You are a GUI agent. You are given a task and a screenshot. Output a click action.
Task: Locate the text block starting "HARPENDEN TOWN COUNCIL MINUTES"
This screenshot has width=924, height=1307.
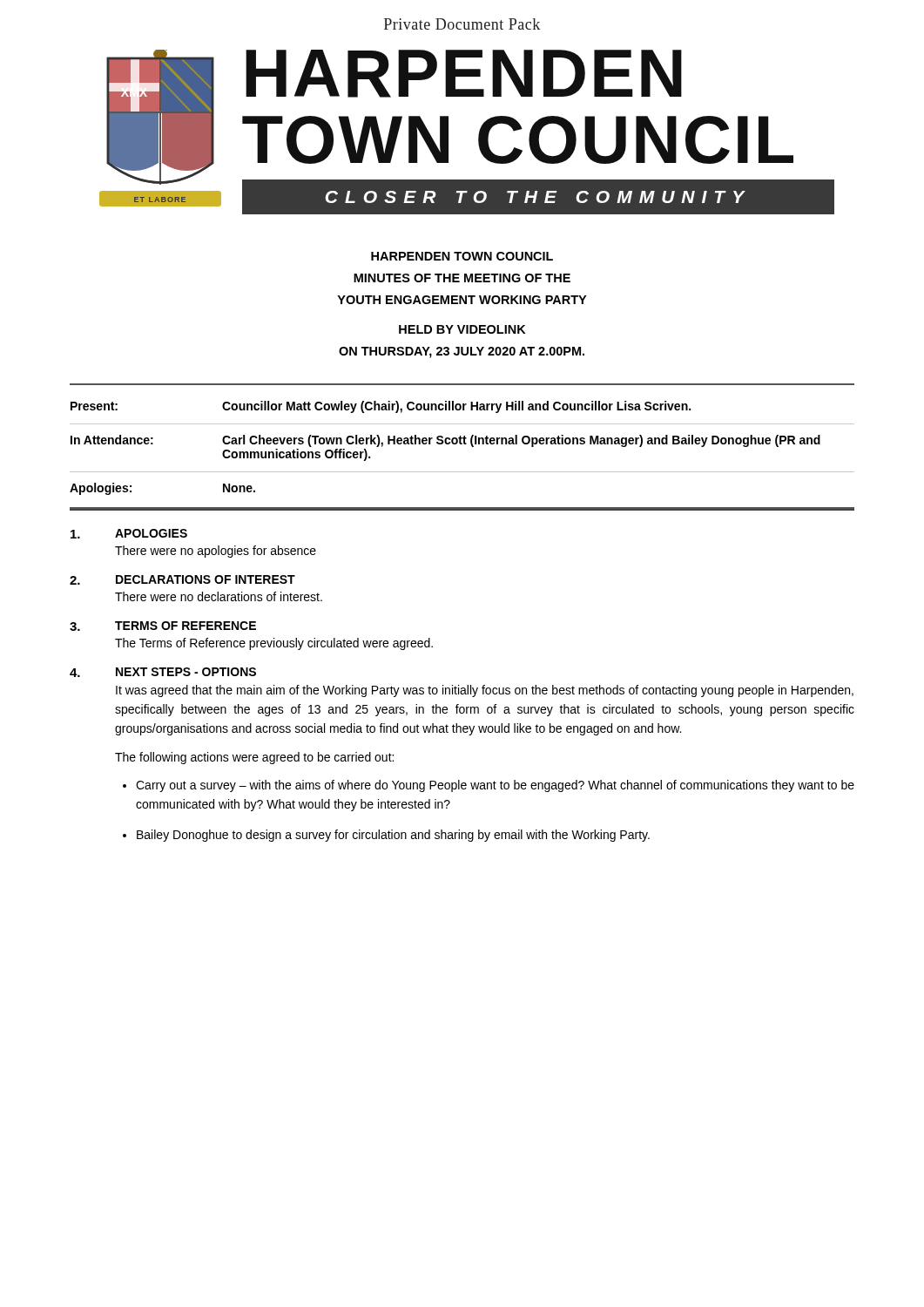(x=462, y=304)
